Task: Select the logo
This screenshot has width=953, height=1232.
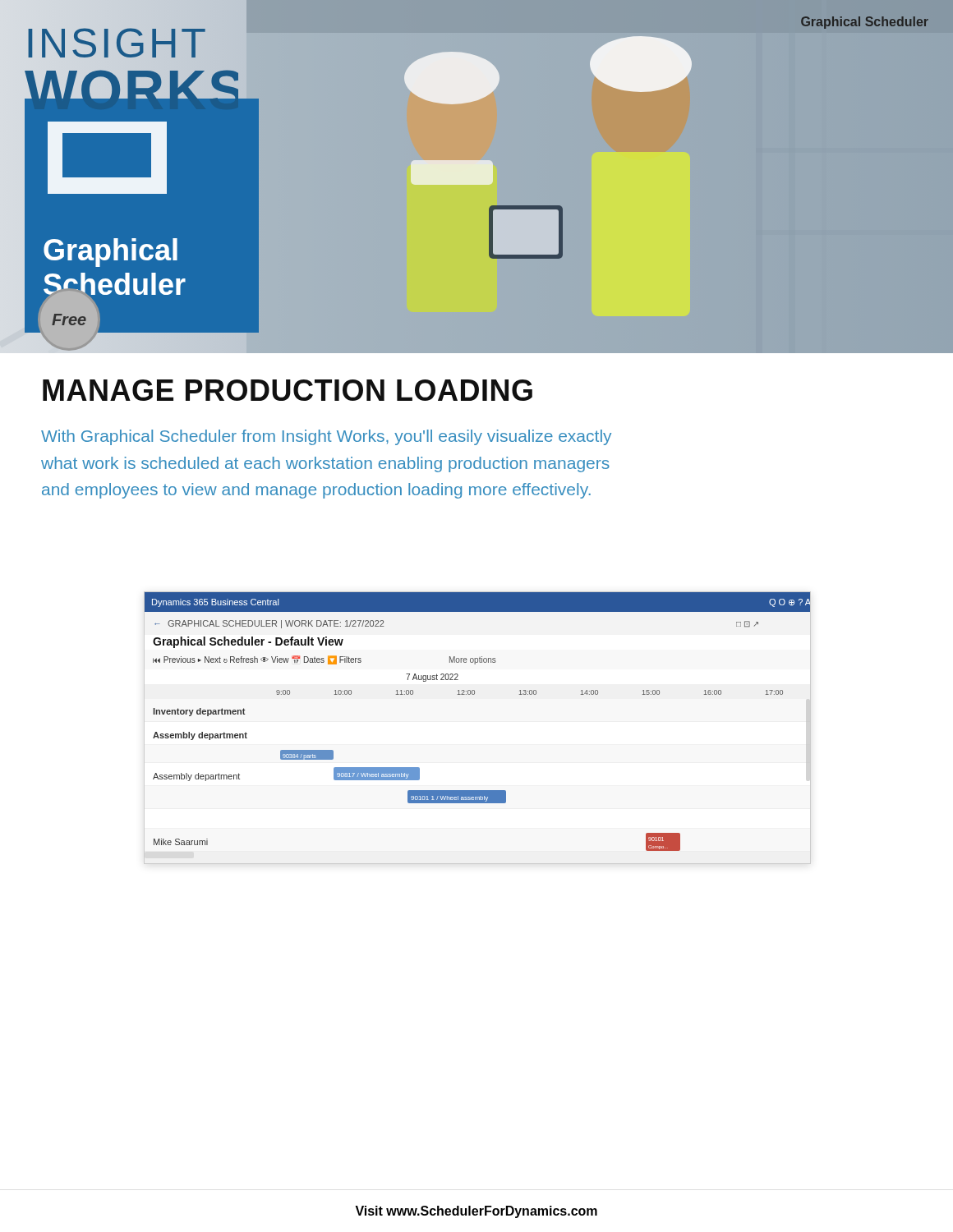Action: coord(131,65)
